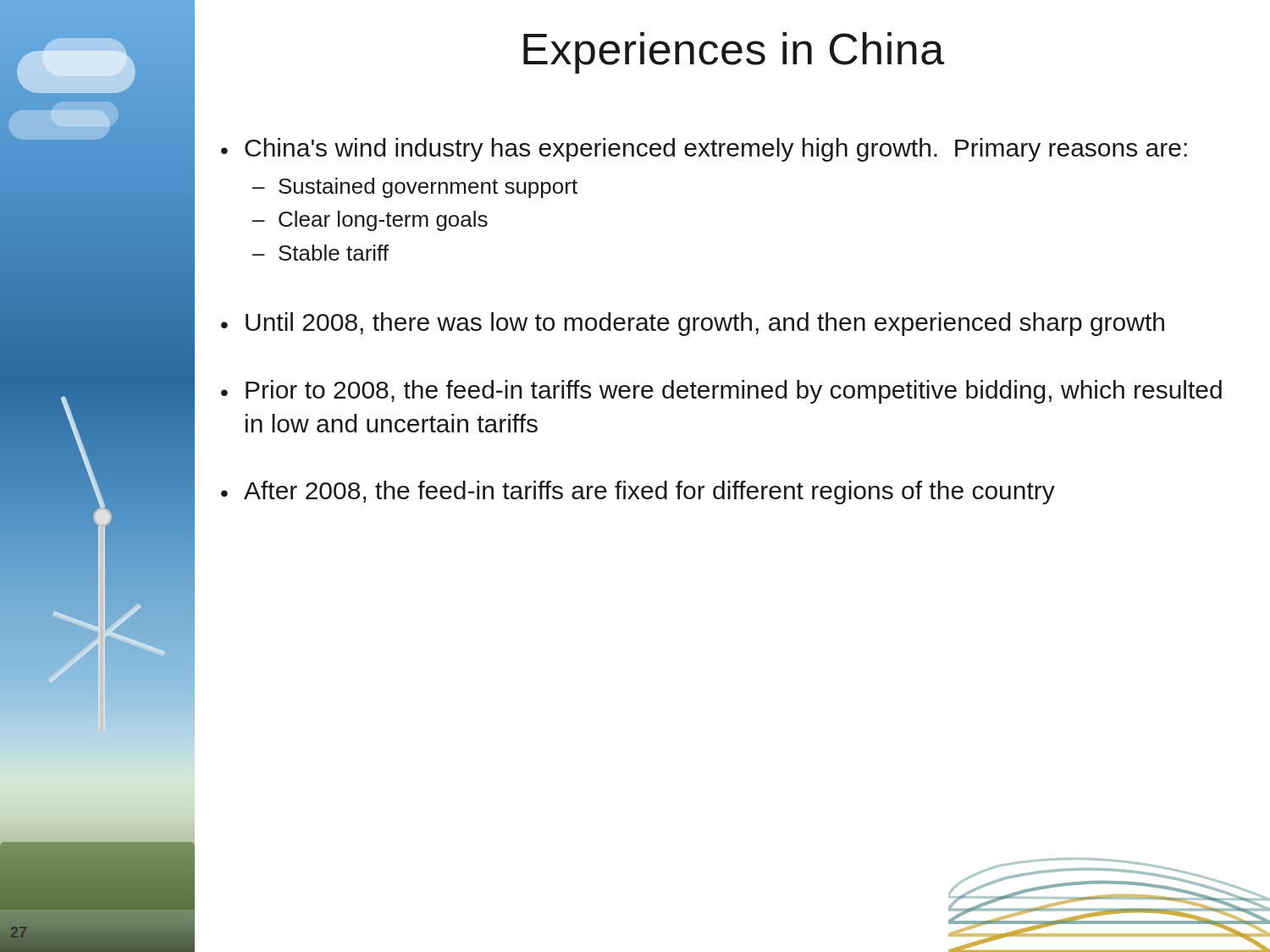The image size is (1270, 952).
Task: Locate the element starting "• After 2008, the"
Action: coord(724,491)
